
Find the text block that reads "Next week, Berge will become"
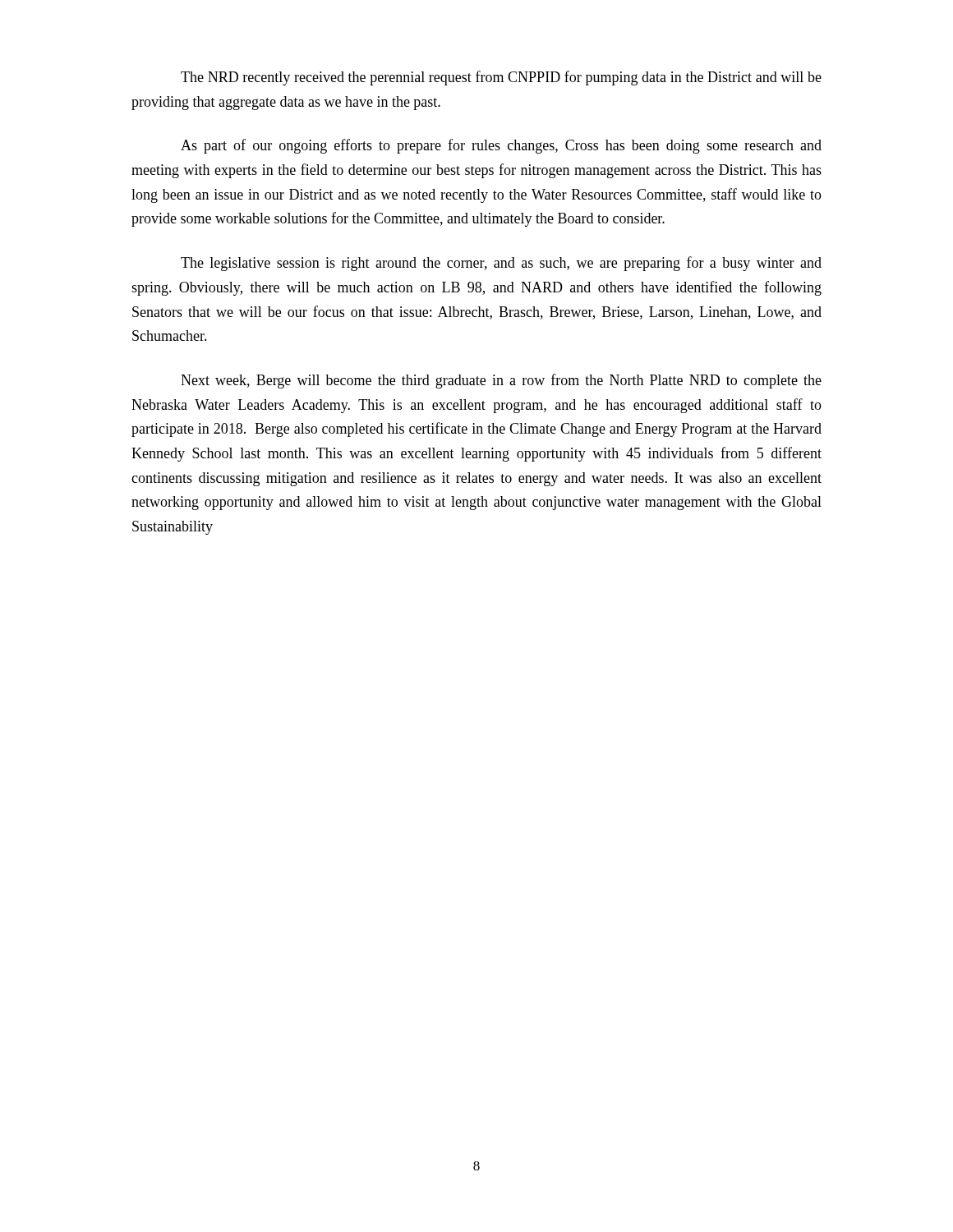click(476, 454)
